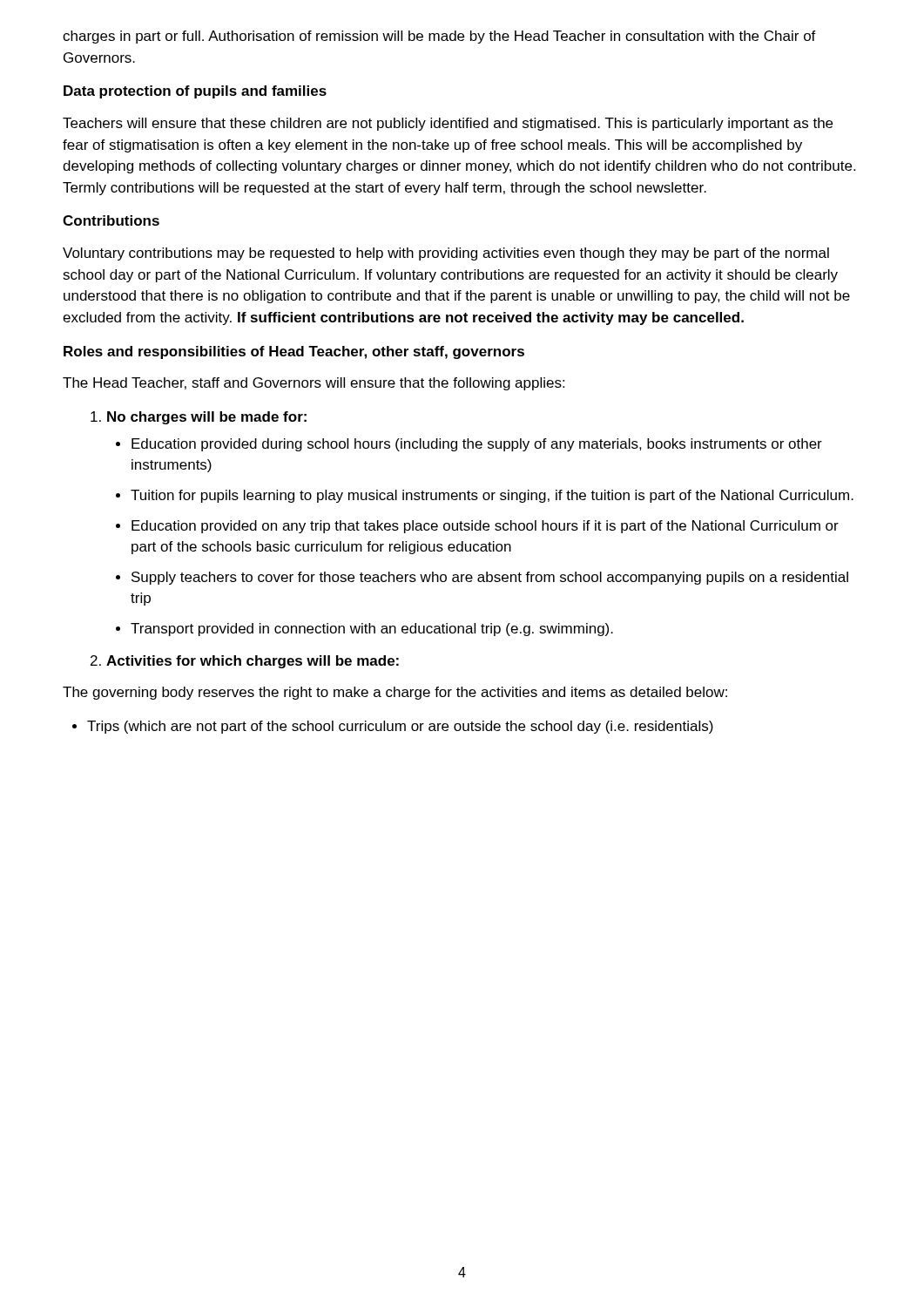This screenshot has height=1307, width=924.
Task: Click on the section header that says "Roles and responsibilities of Head Teacher, other staff,"
Action: (462, 352)
